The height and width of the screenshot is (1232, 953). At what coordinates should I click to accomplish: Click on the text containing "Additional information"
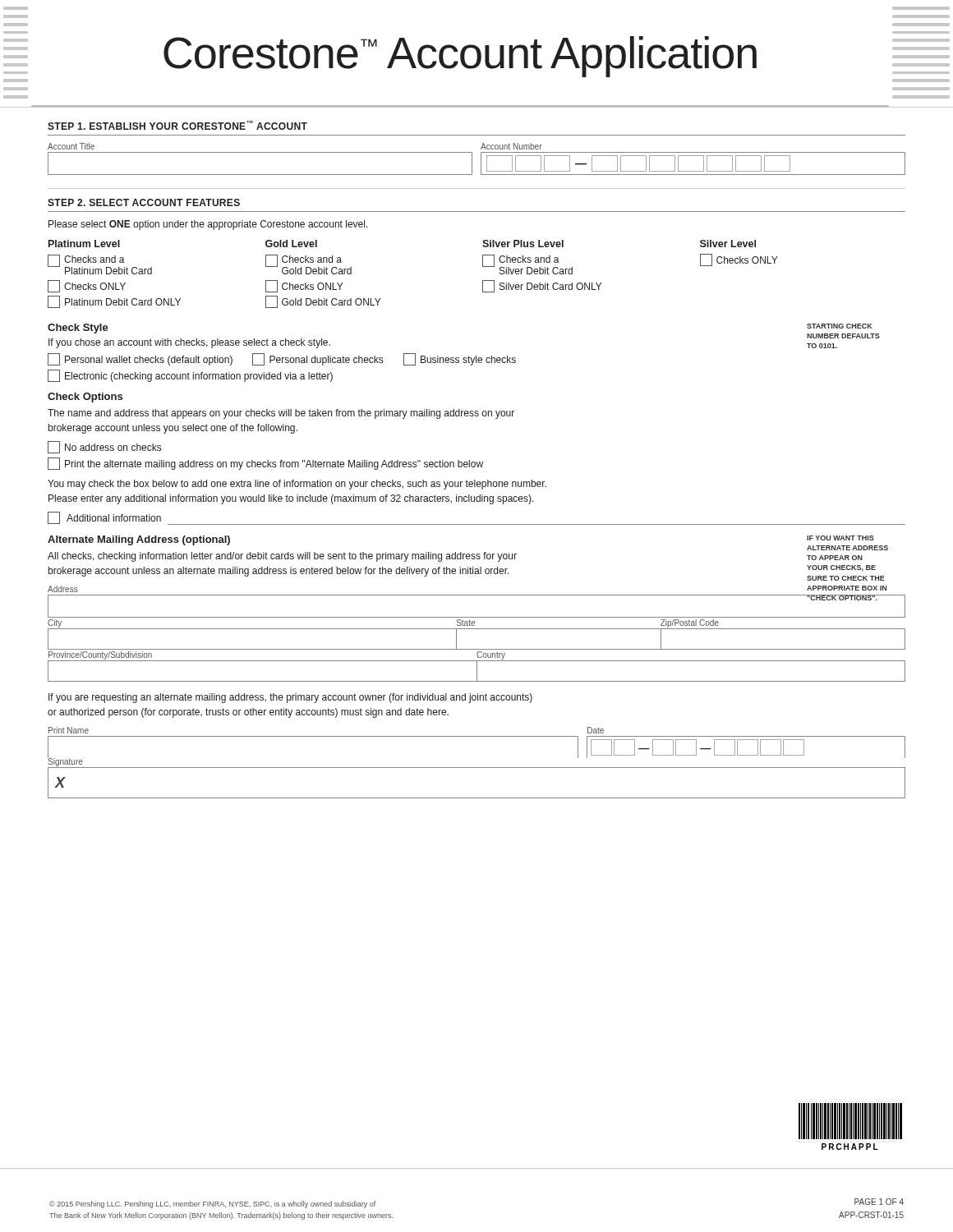[476, 518]
